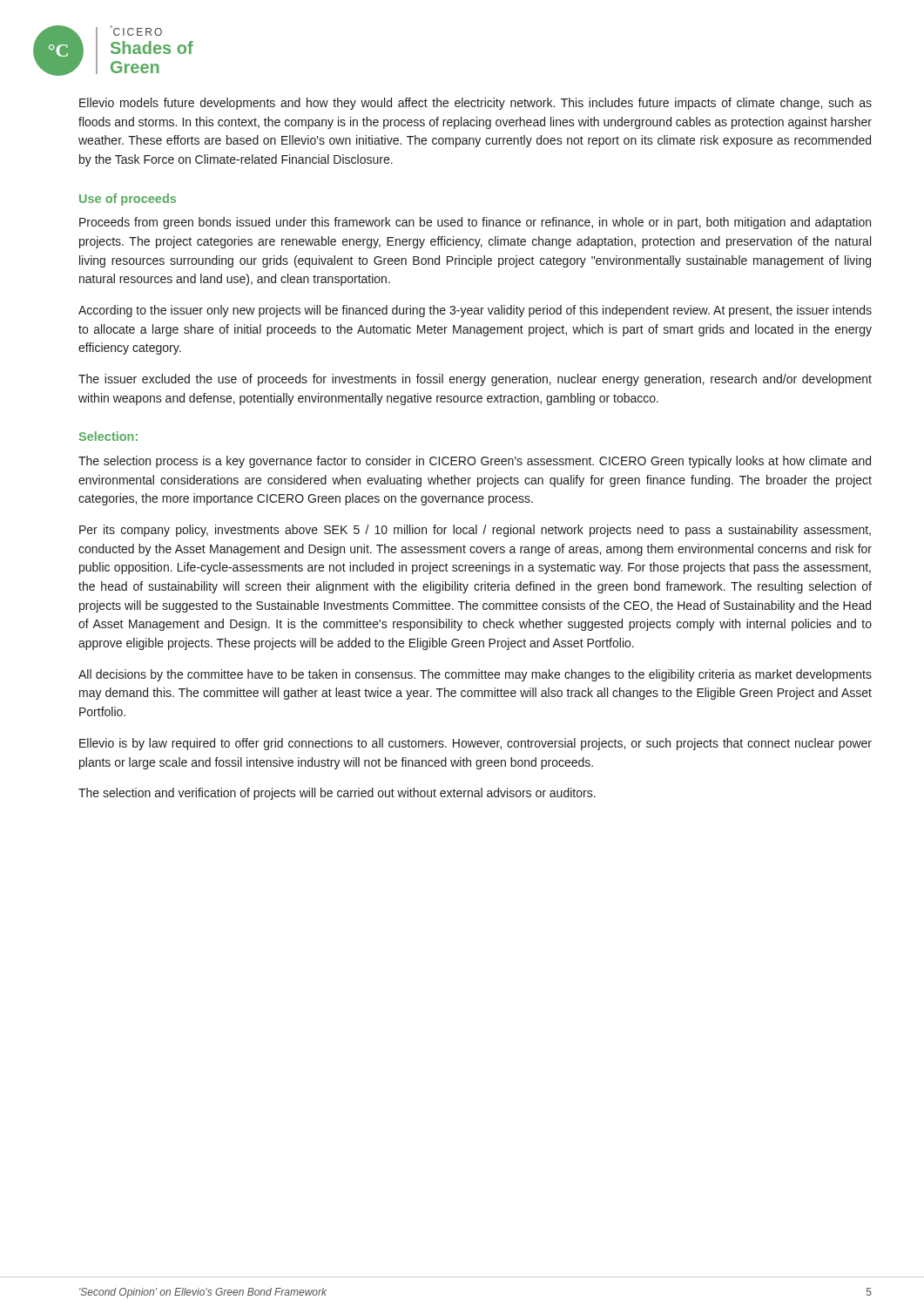Point to the block beginning "The selection process is a"
Image resolution: width=924 pixels, height=1307 pixels.
click(x=475, y=480)
